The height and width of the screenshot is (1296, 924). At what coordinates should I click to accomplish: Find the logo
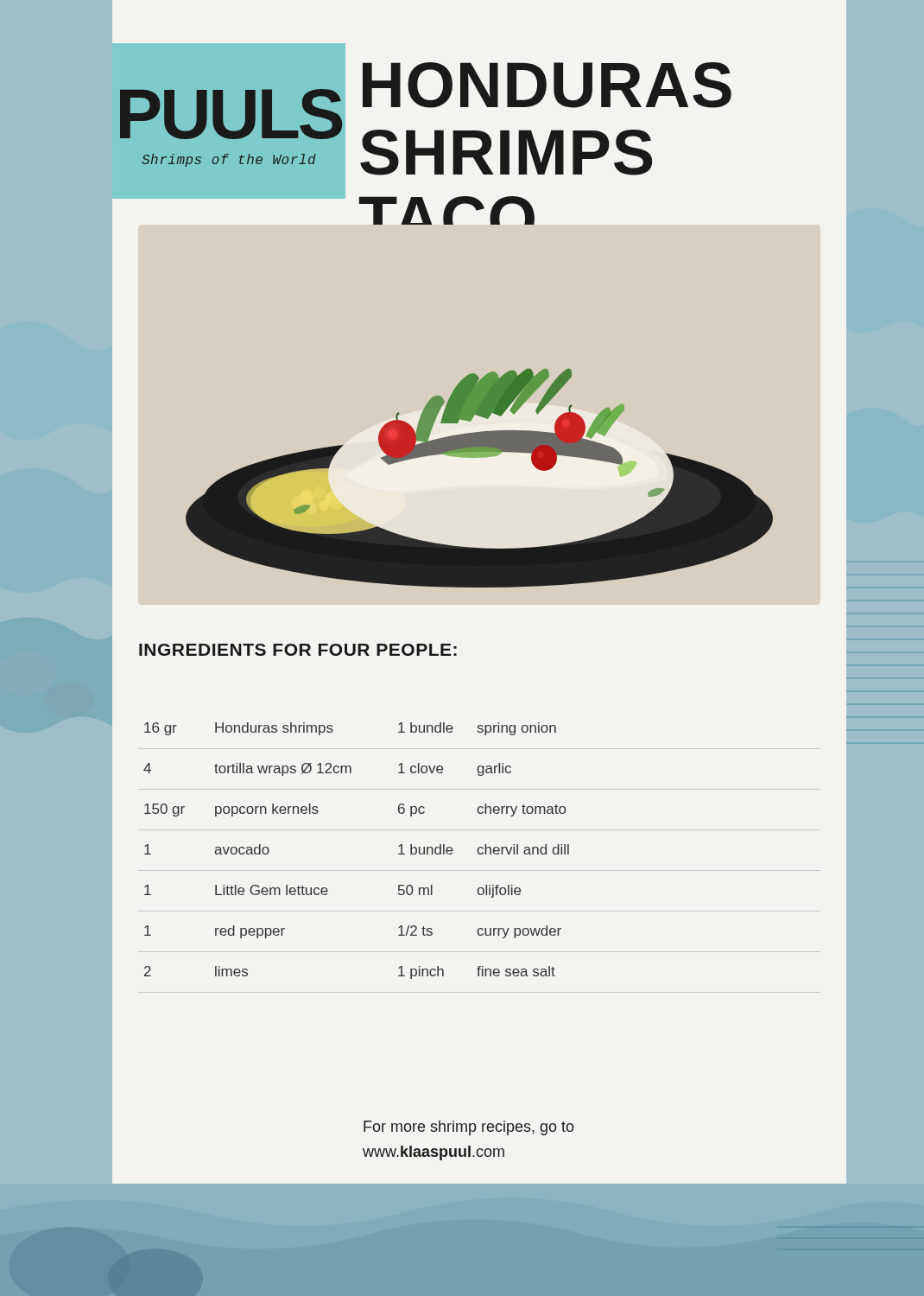229,123
